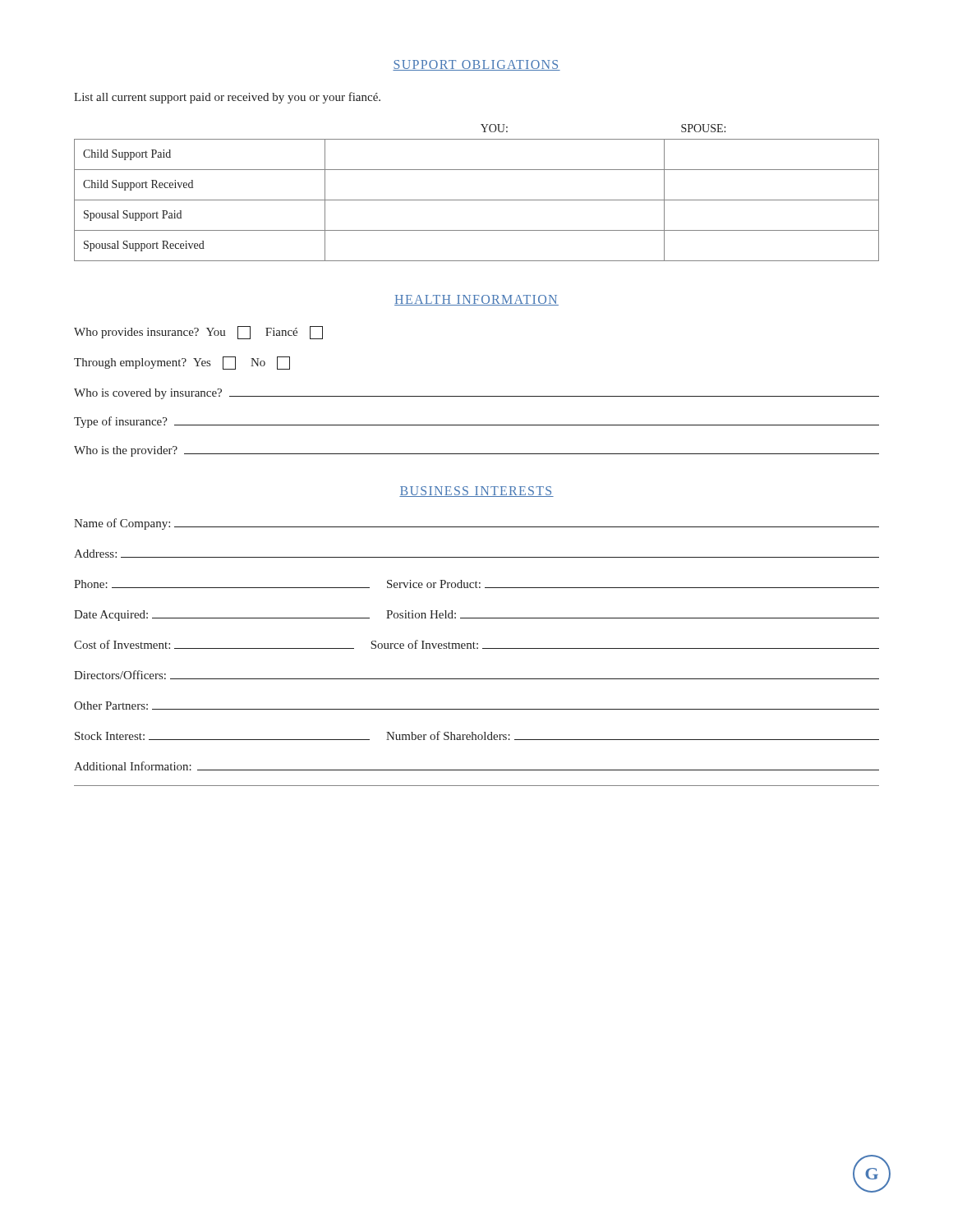Locate the text that reads "Cost of Investment: Source of Investment:"

(x=476, y=645)
